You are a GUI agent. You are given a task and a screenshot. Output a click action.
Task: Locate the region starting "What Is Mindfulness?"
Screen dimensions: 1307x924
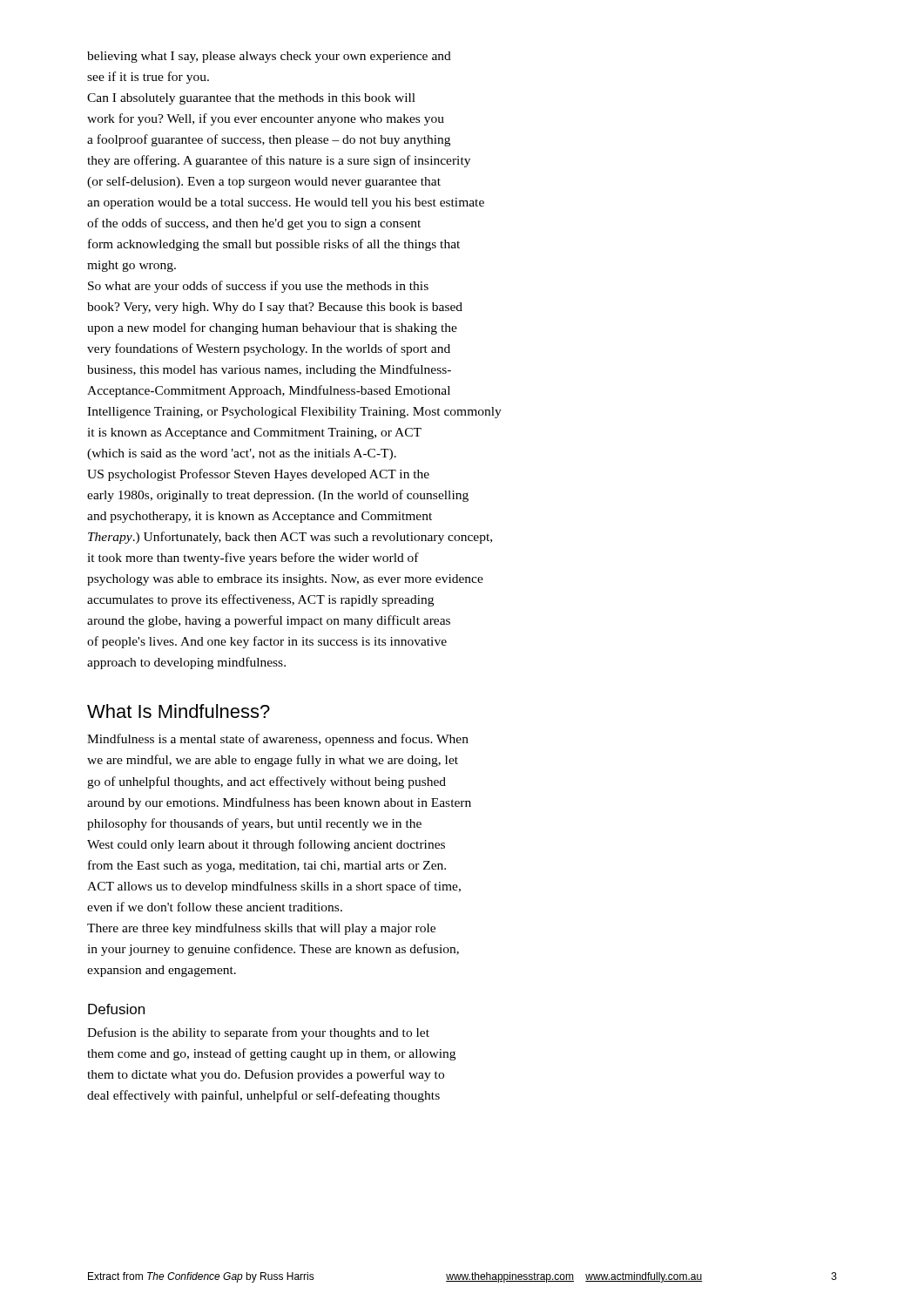point(179,712)
